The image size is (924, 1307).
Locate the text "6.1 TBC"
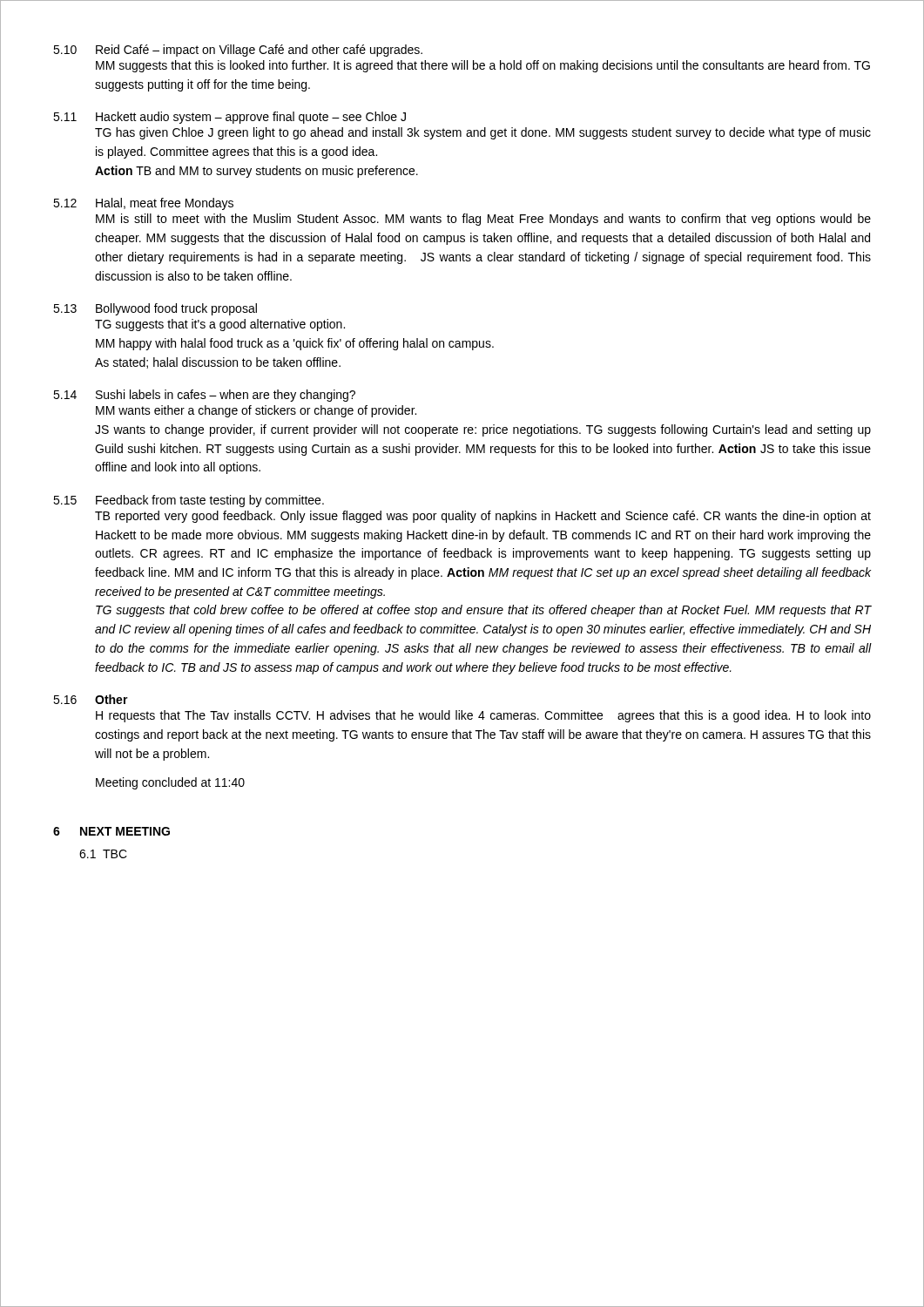click(103, 854)
